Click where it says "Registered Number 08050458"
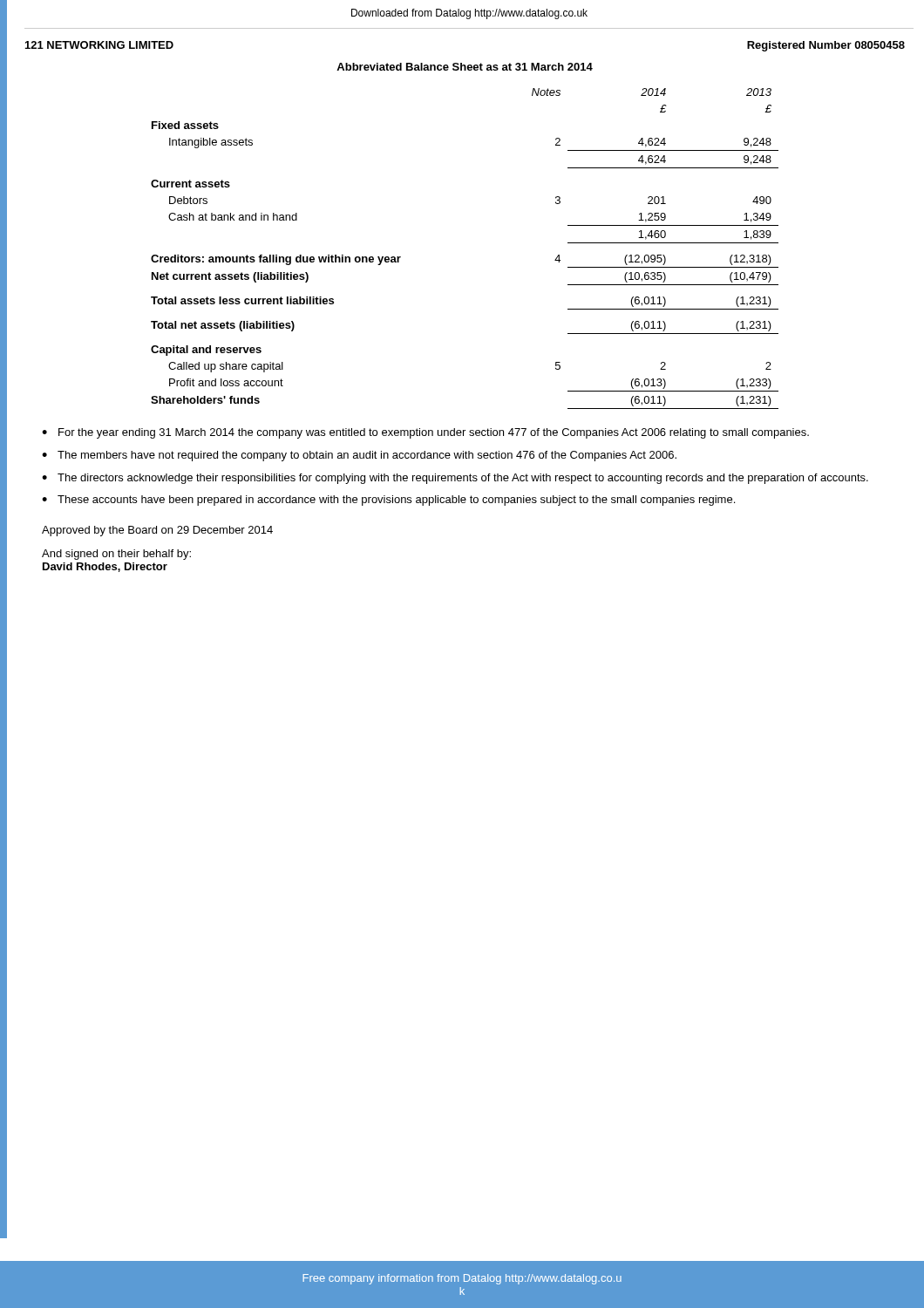 (826, 45)
